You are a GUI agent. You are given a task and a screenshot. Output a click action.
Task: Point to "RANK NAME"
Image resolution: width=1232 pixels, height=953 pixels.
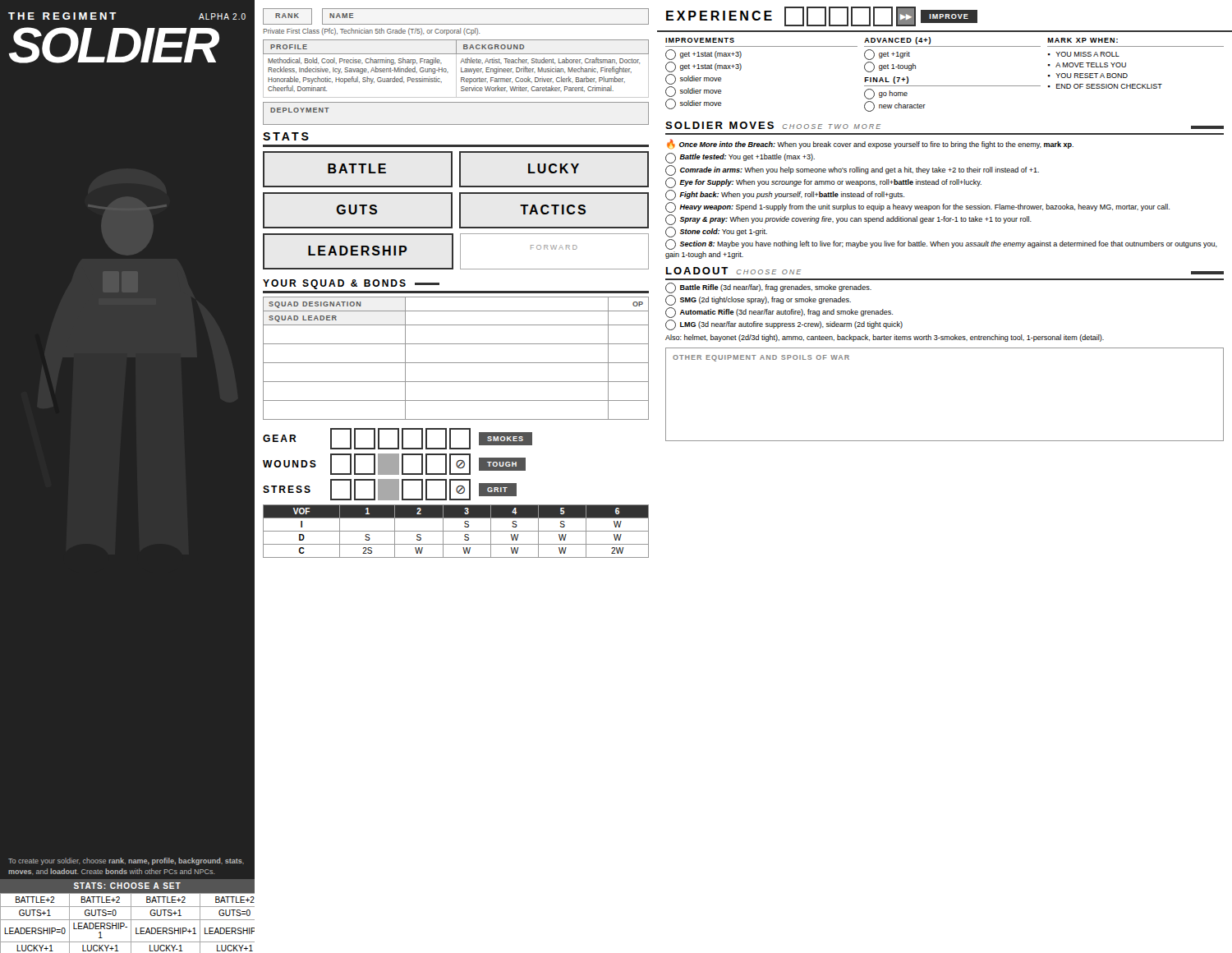[x=456, y=16]
